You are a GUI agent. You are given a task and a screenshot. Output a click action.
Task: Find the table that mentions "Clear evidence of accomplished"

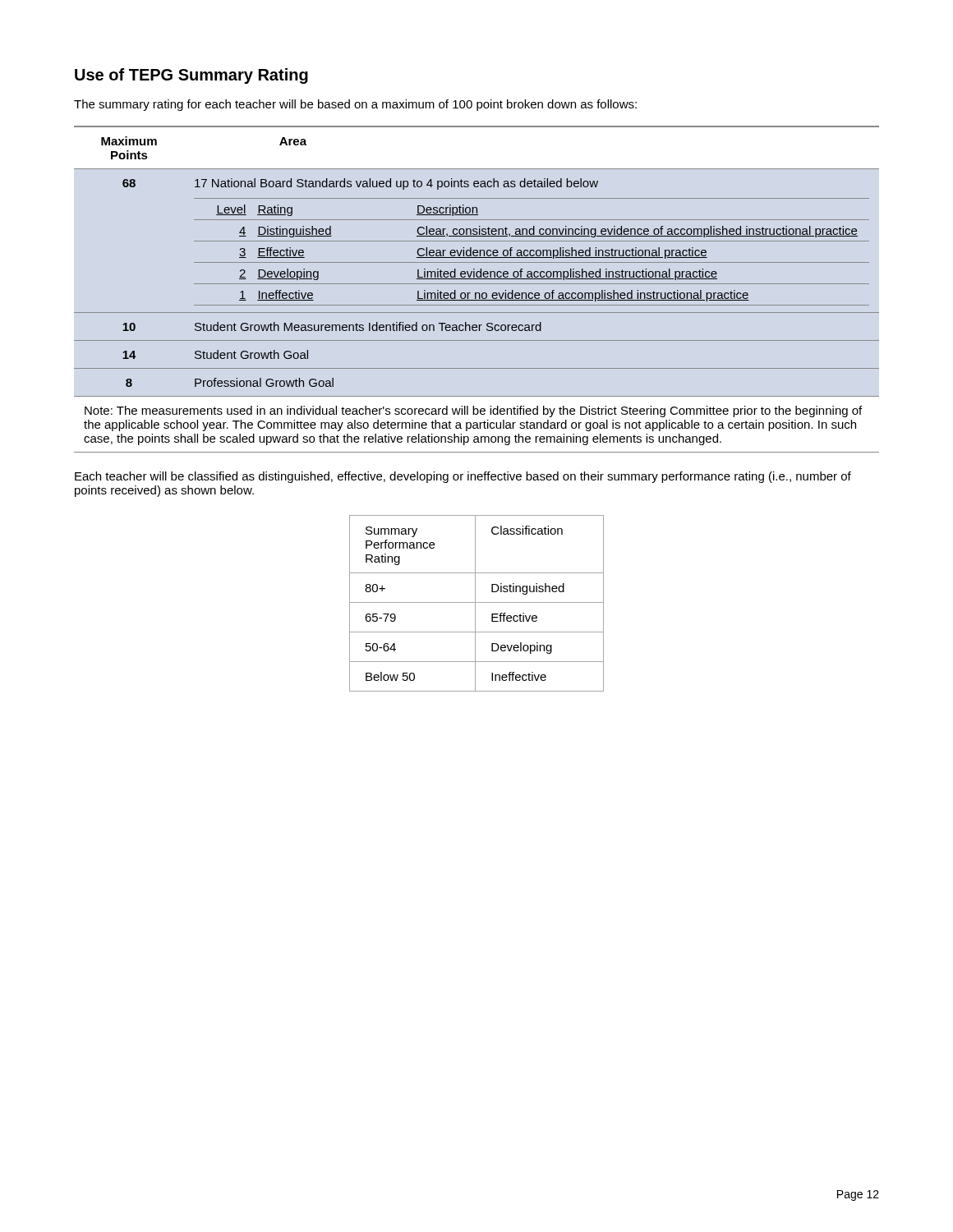click(476, 289)
